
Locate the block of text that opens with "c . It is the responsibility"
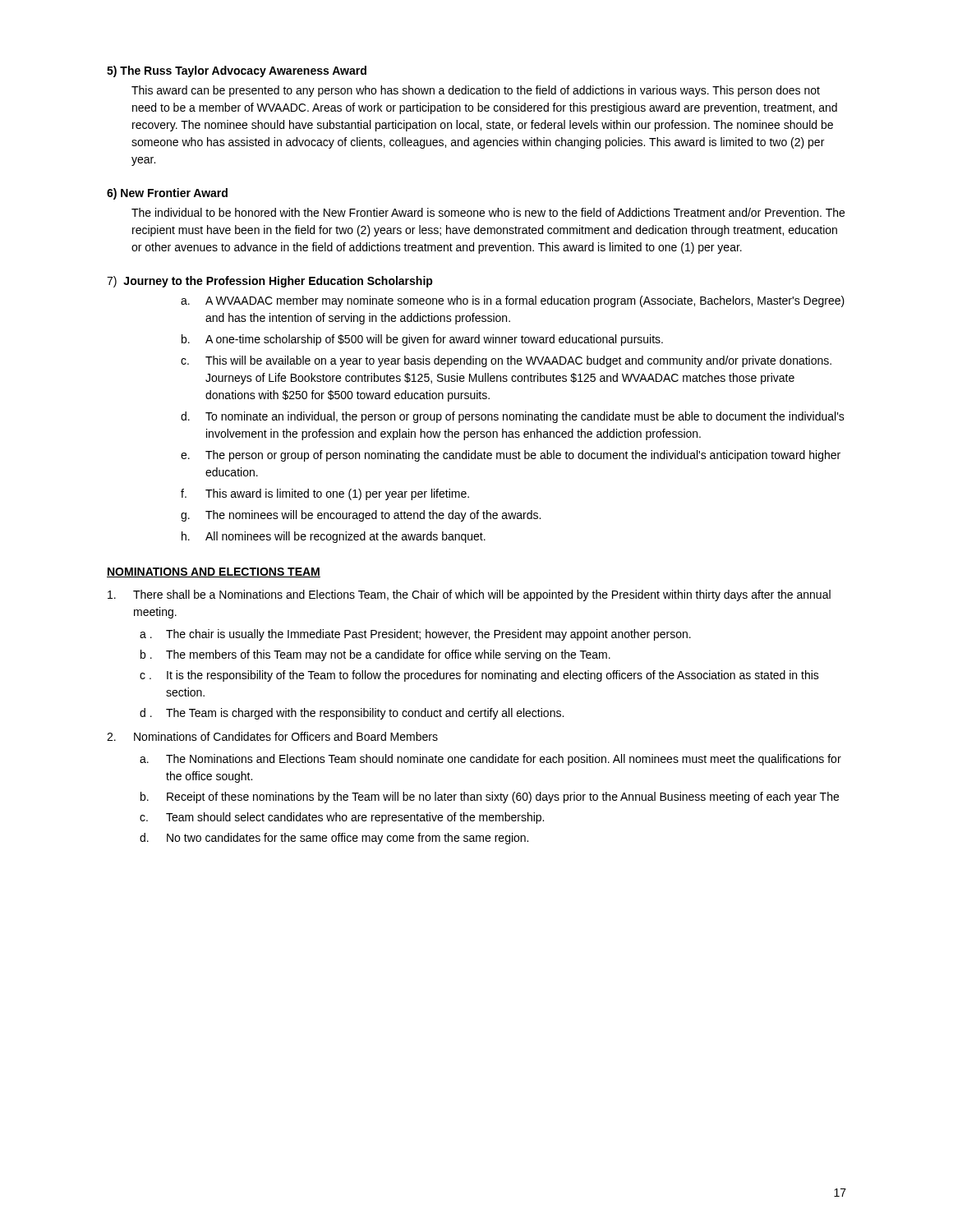(x=493, y=684)
